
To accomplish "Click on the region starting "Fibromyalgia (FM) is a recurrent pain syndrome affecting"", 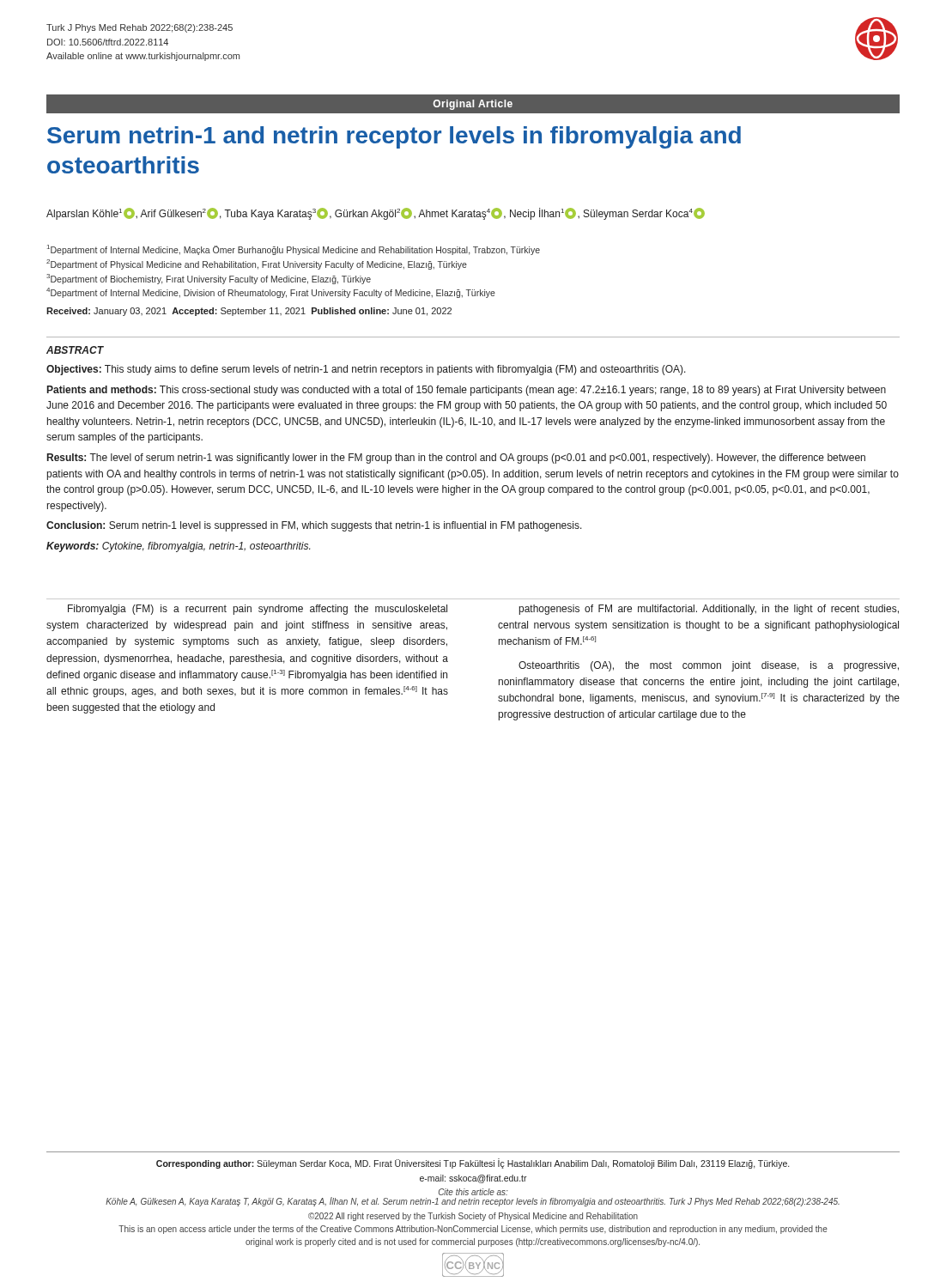I will [x=247, y=659].
